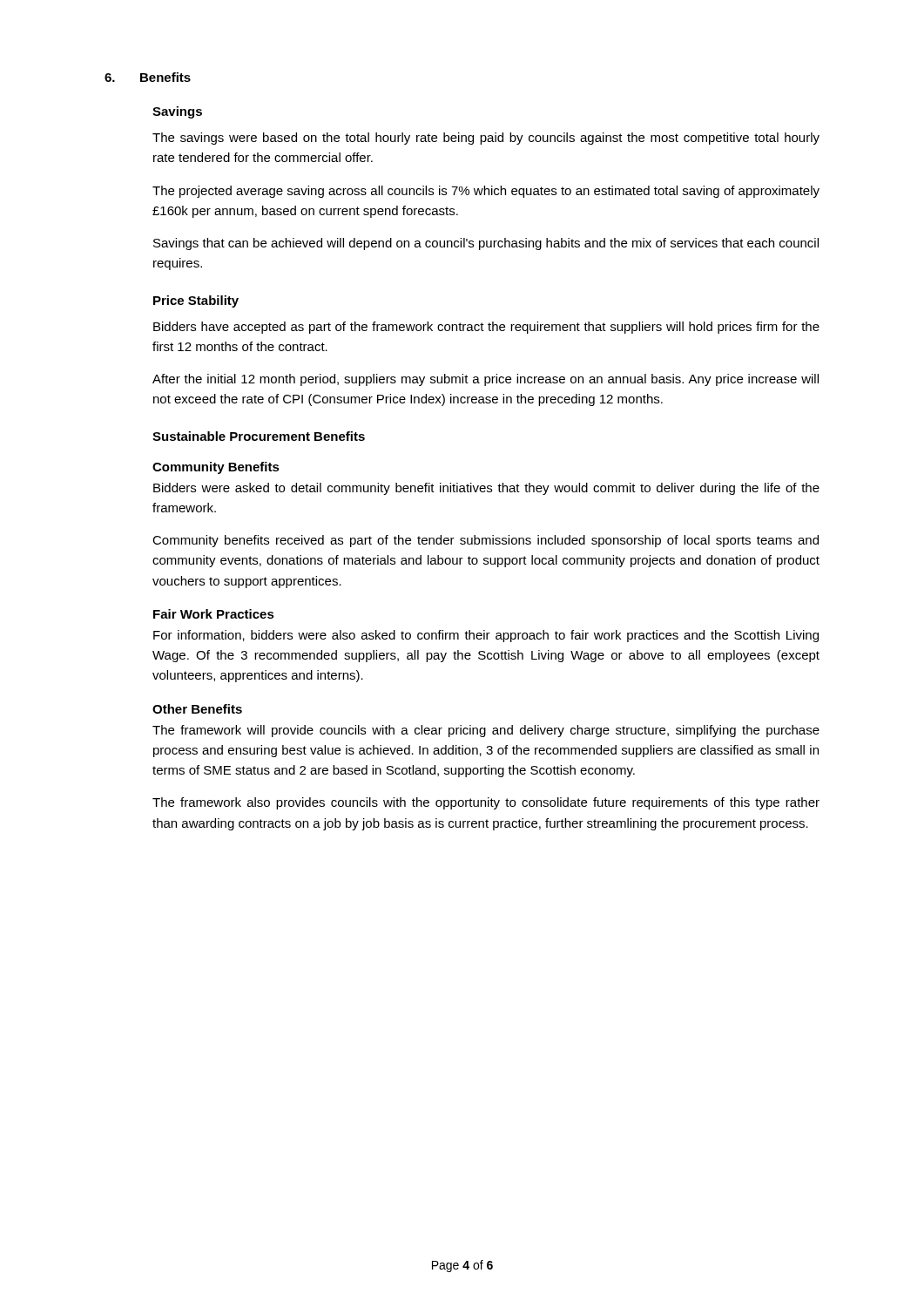Navigate to the element starting "The projected average saving across"
Viewport: 924px width, 1307px height.
(486, 200)
